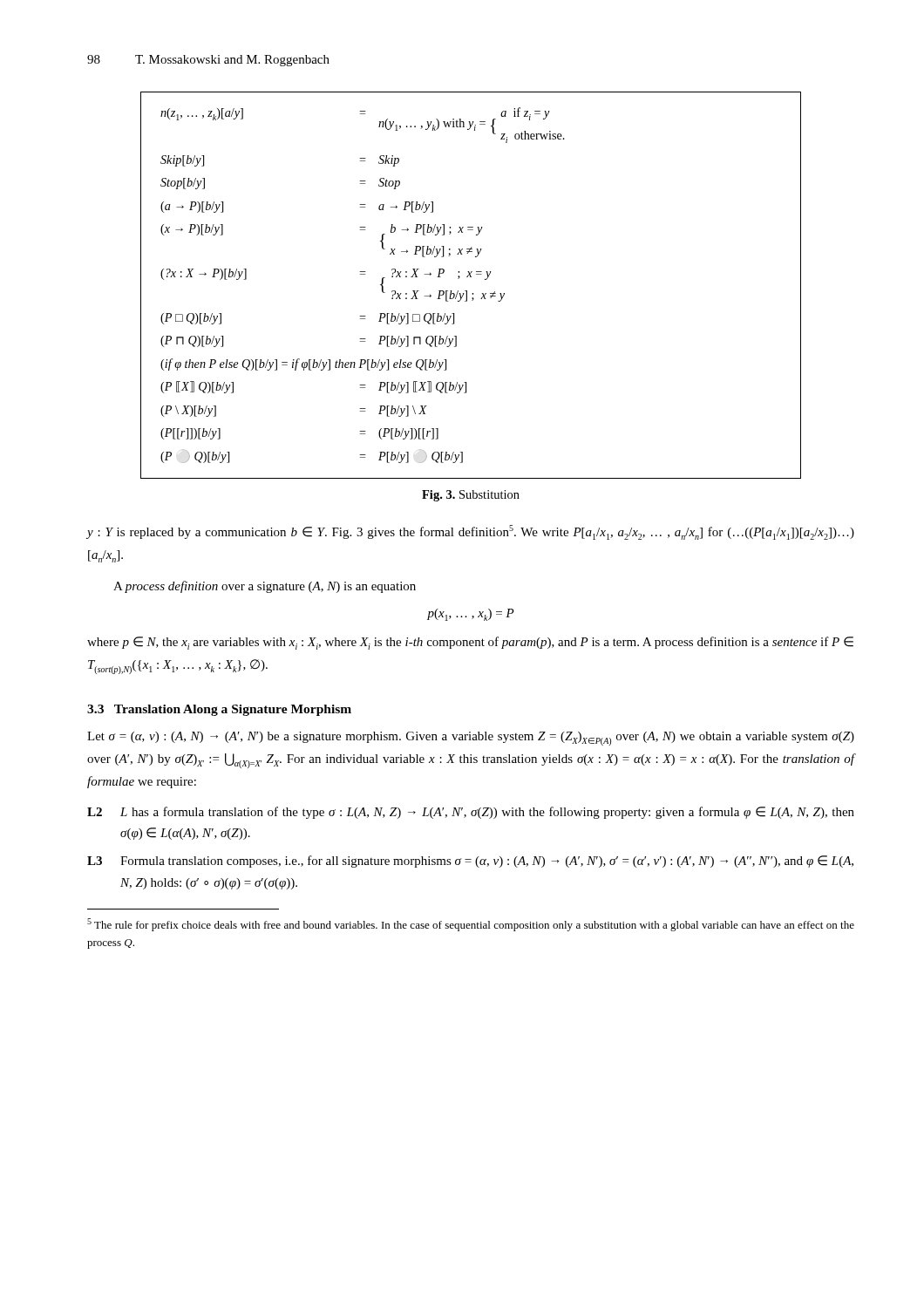The image size is (924, 1308).
Task: Select the block starting "where p ∈ N, the xi are"
Action: tap(471, 654)
